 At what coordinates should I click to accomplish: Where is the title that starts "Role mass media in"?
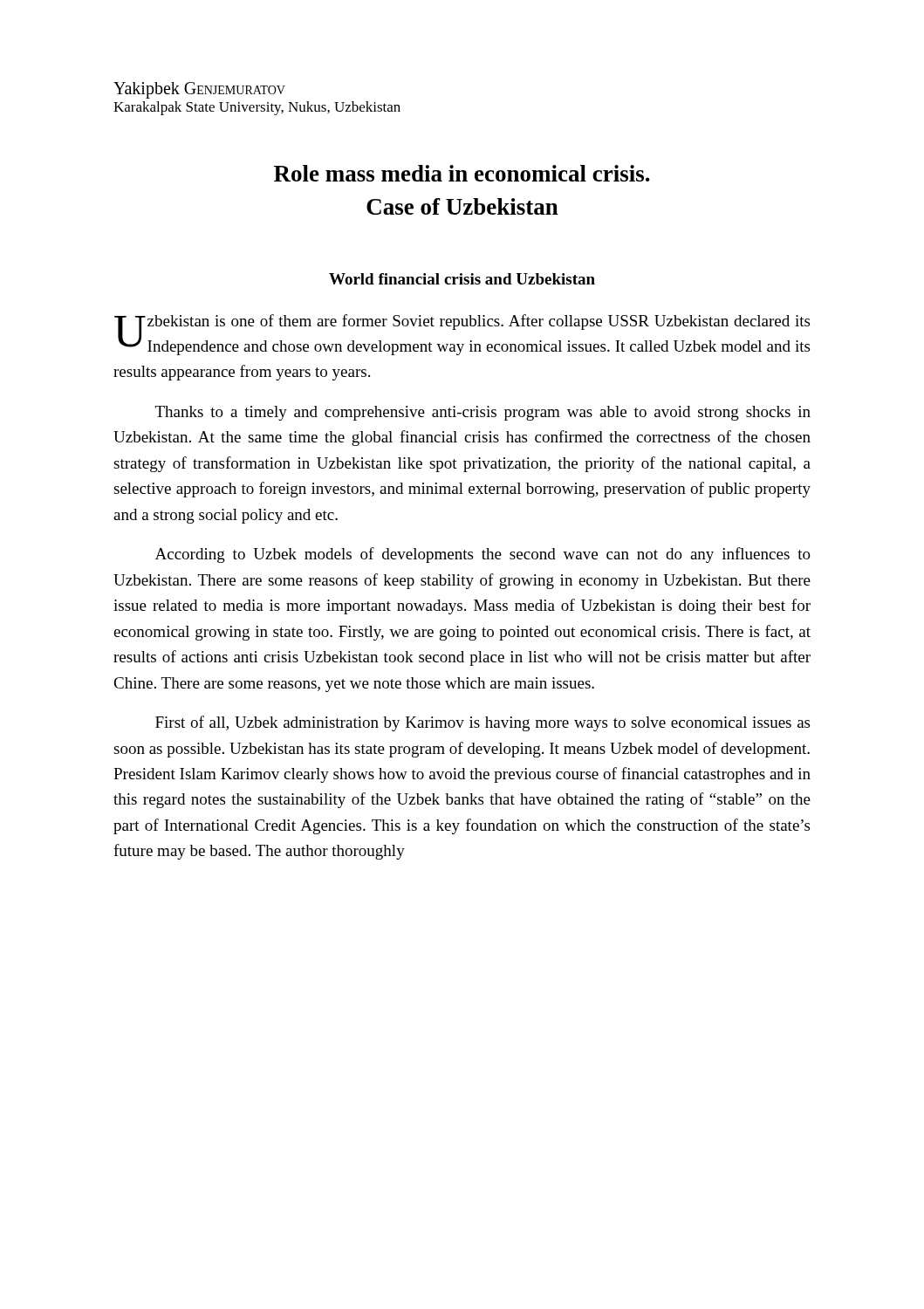(462, 191)
